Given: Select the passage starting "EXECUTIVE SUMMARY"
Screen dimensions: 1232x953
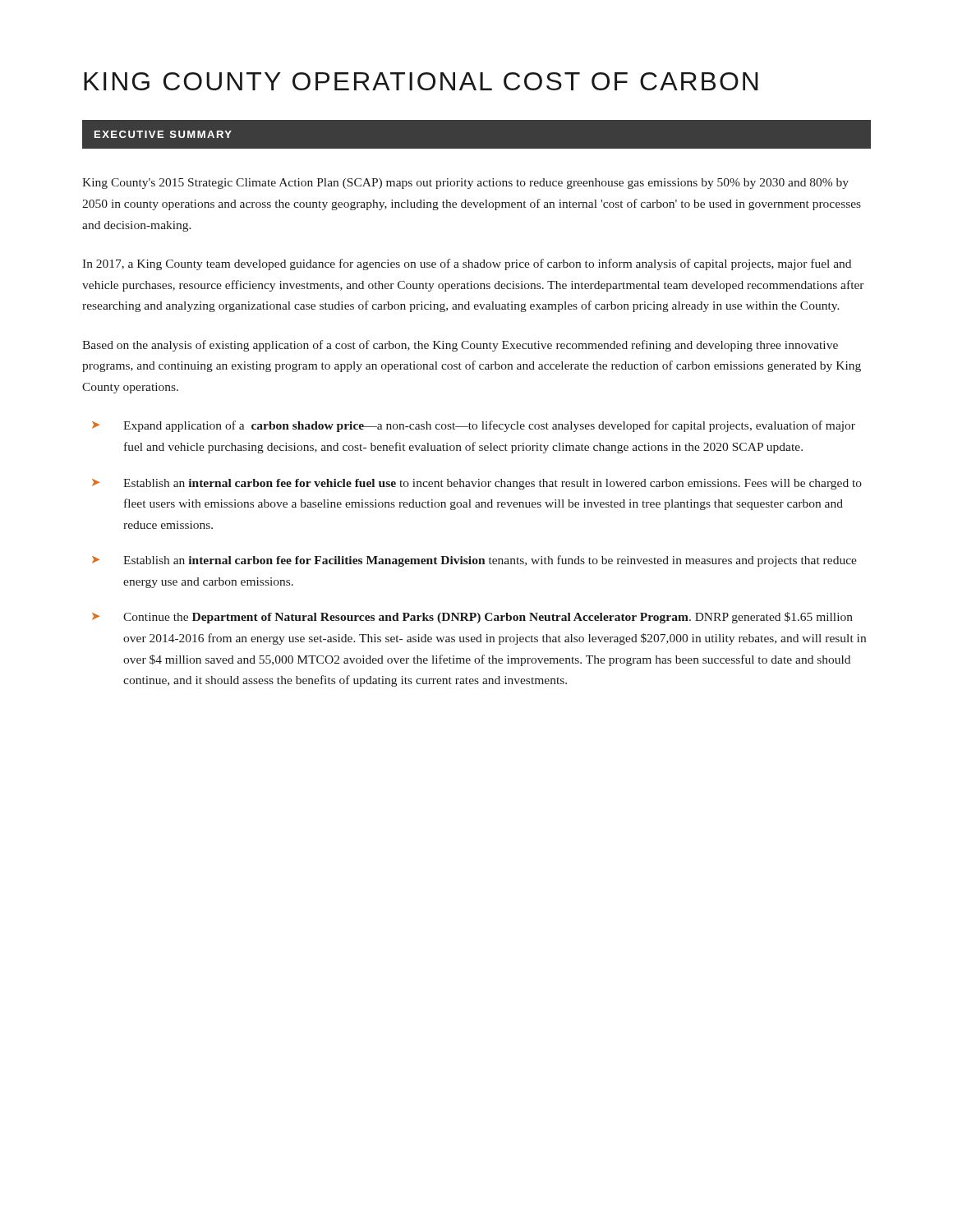Looking at the screenshot, I should click(x=163, y=135).
